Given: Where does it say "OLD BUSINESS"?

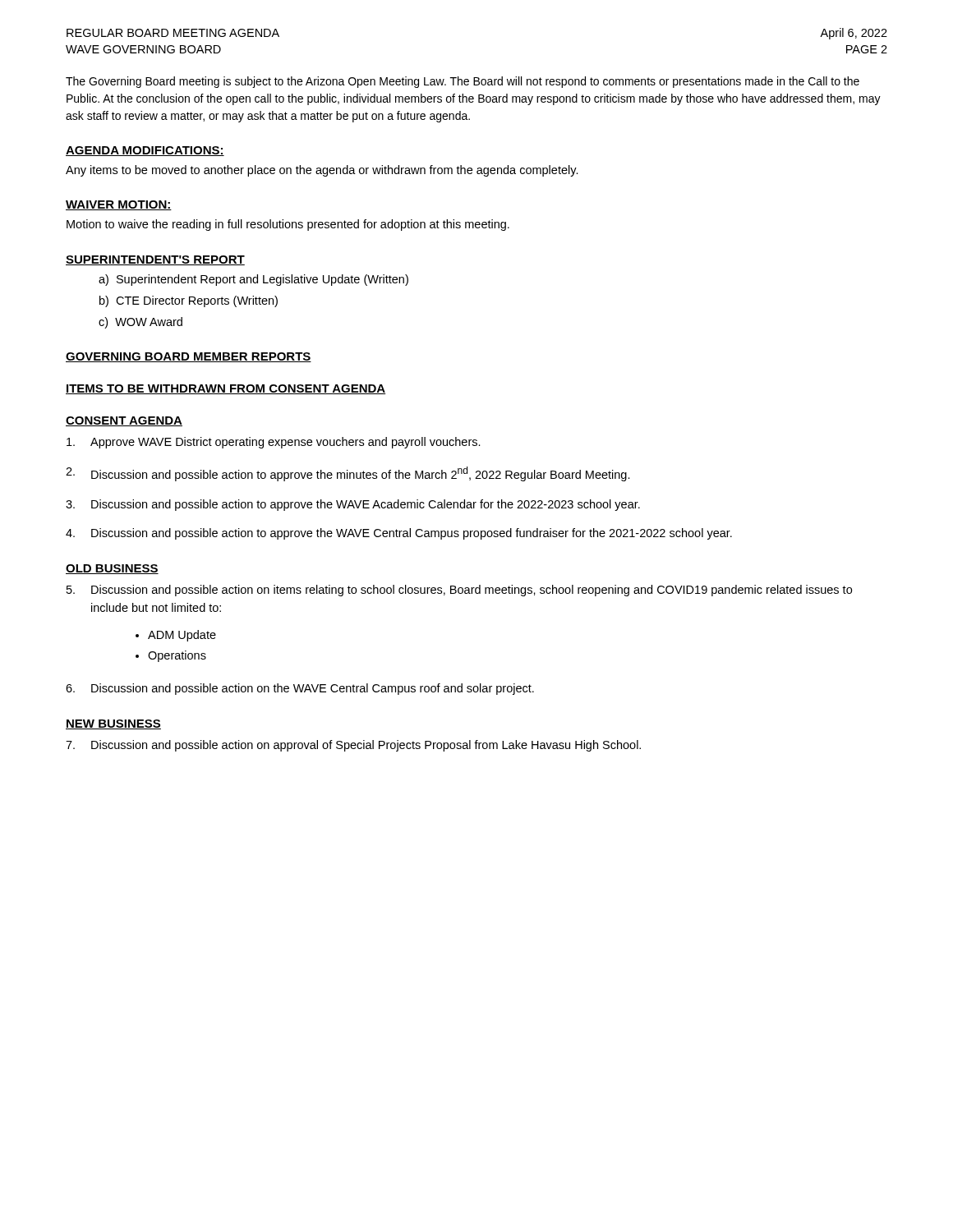Looking at the screenshot, I should point(112,568).
